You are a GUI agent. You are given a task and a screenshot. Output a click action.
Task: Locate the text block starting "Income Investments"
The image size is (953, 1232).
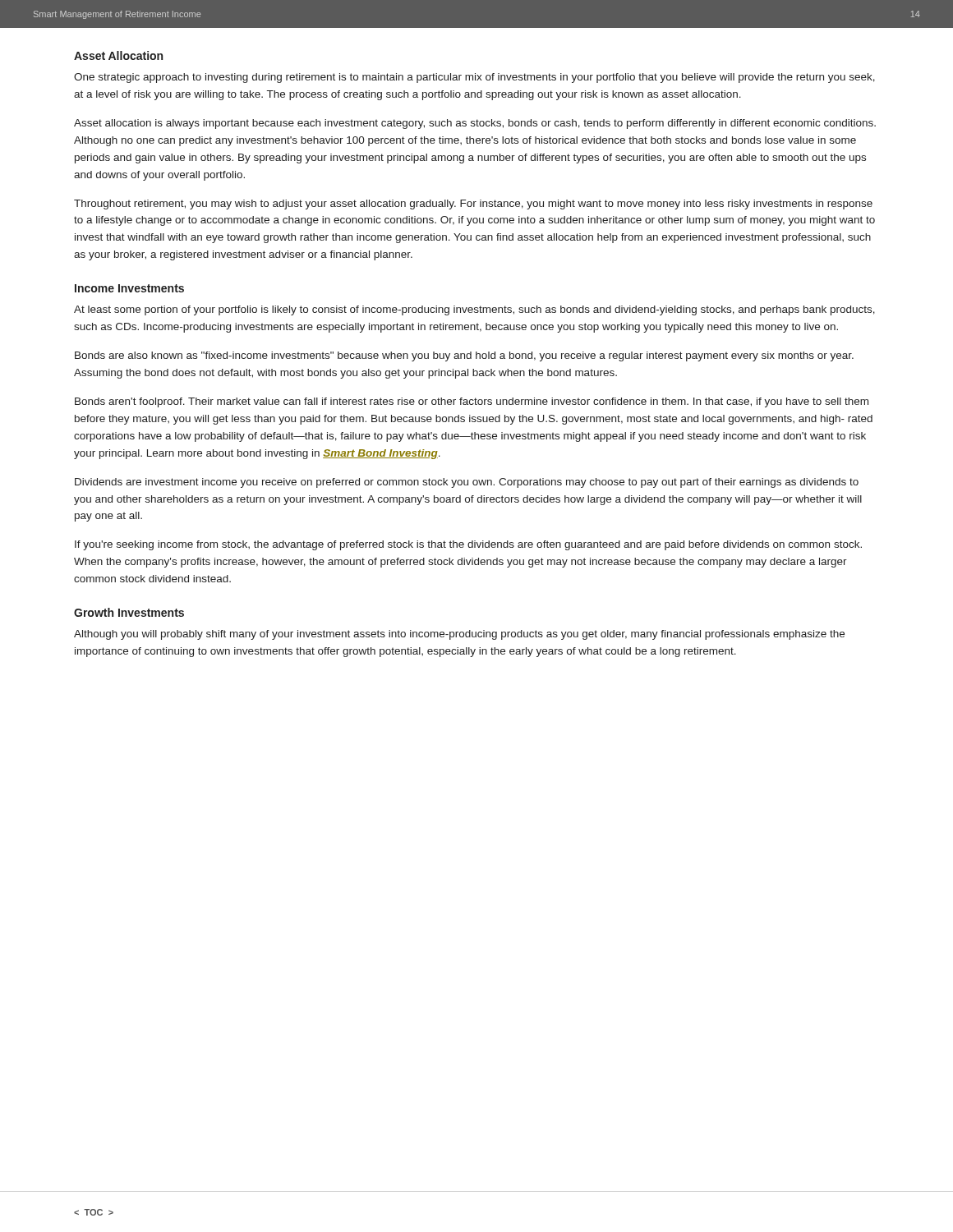[129, 288]
